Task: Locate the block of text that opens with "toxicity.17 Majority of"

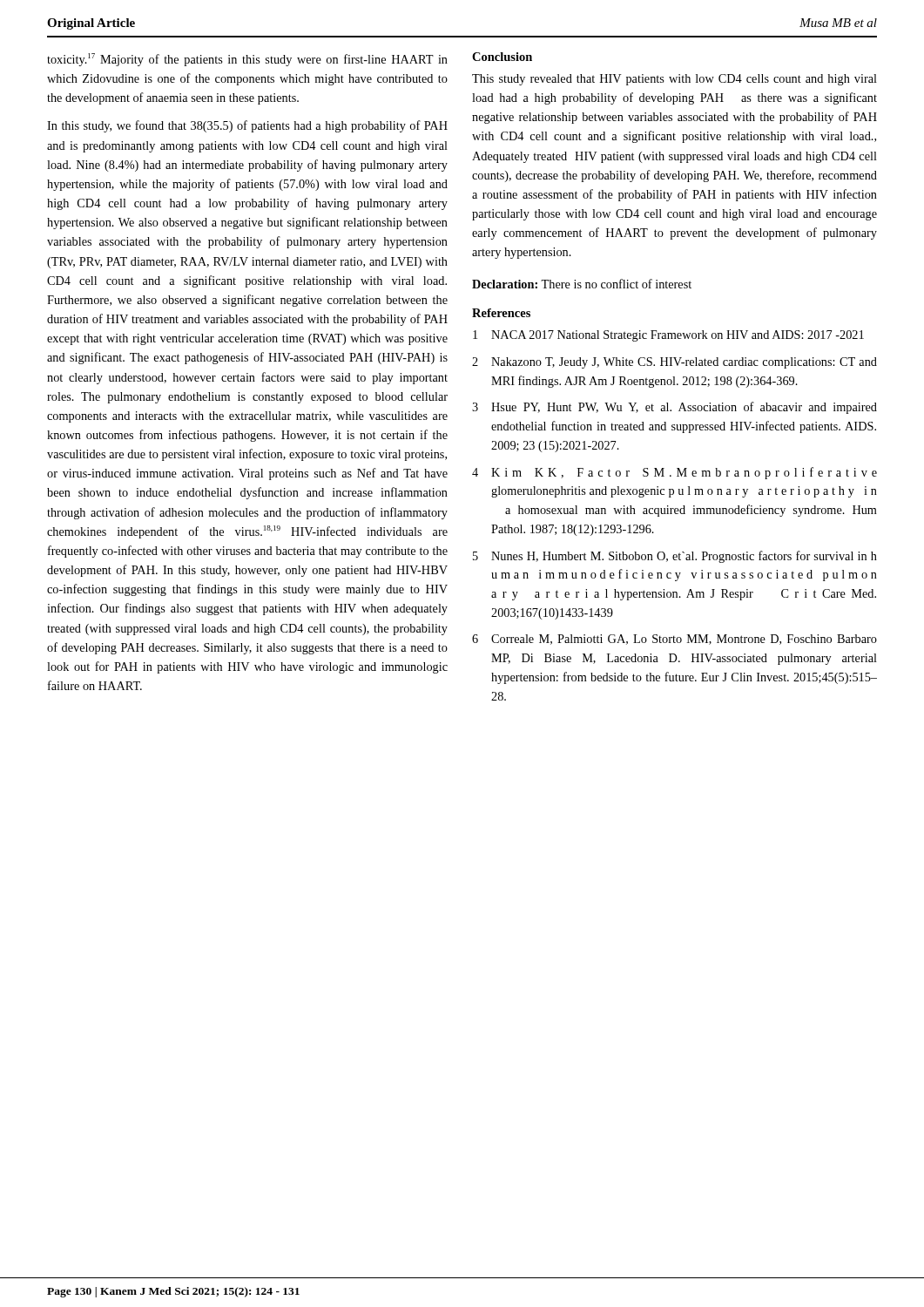Action: pos(247,373)
